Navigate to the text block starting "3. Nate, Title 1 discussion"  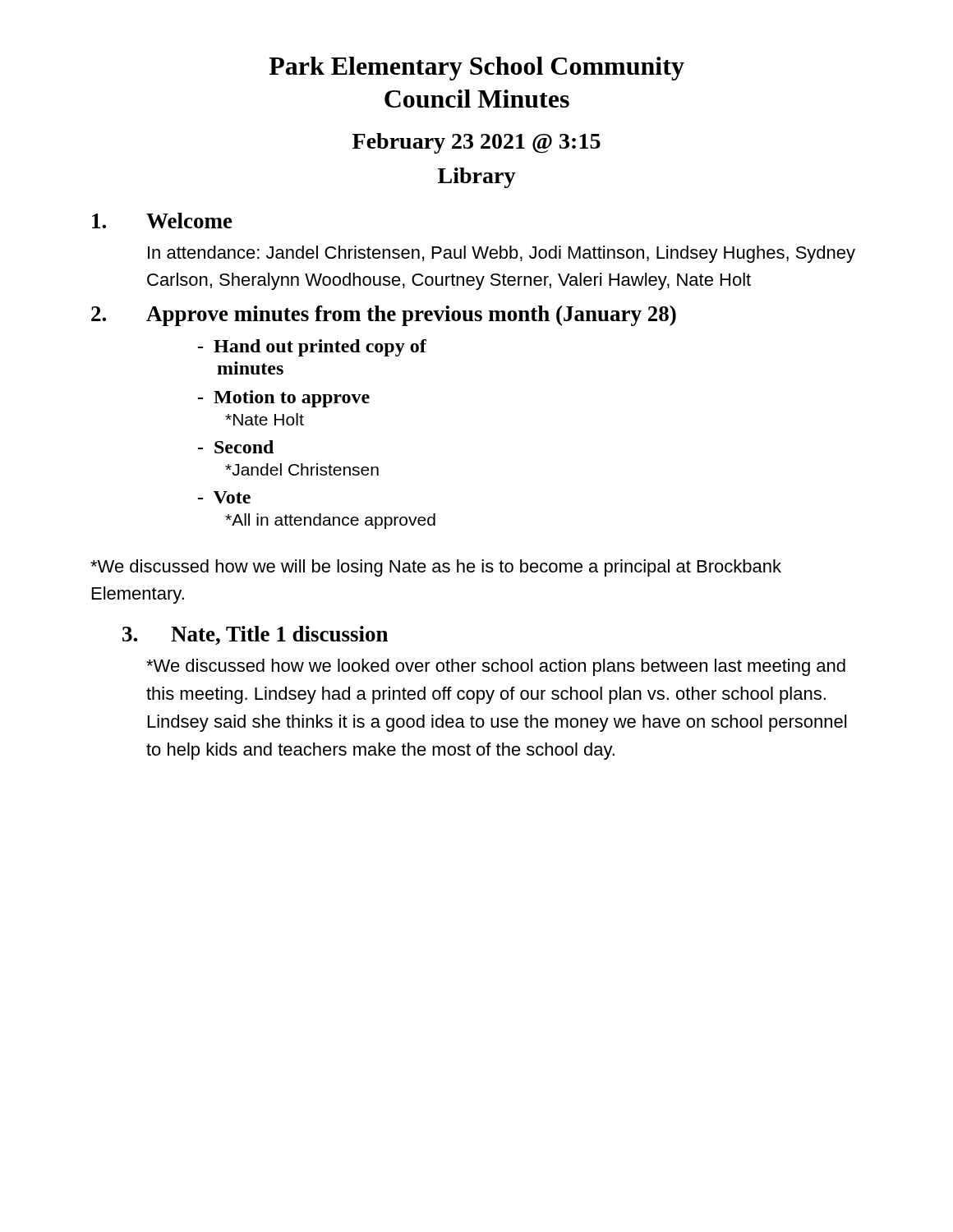tap(255, 634)
